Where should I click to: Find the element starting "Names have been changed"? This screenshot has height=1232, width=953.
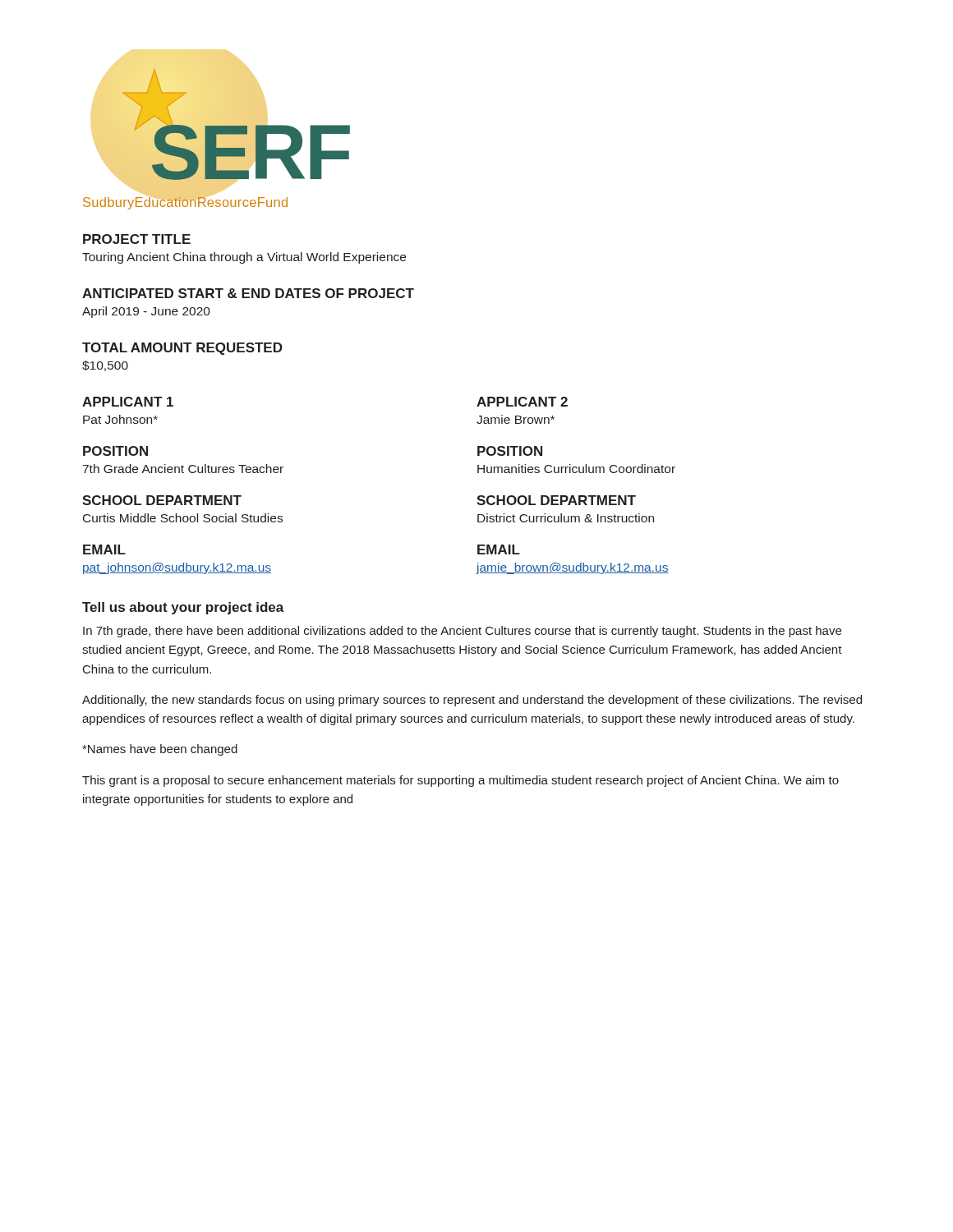point(160,749)
